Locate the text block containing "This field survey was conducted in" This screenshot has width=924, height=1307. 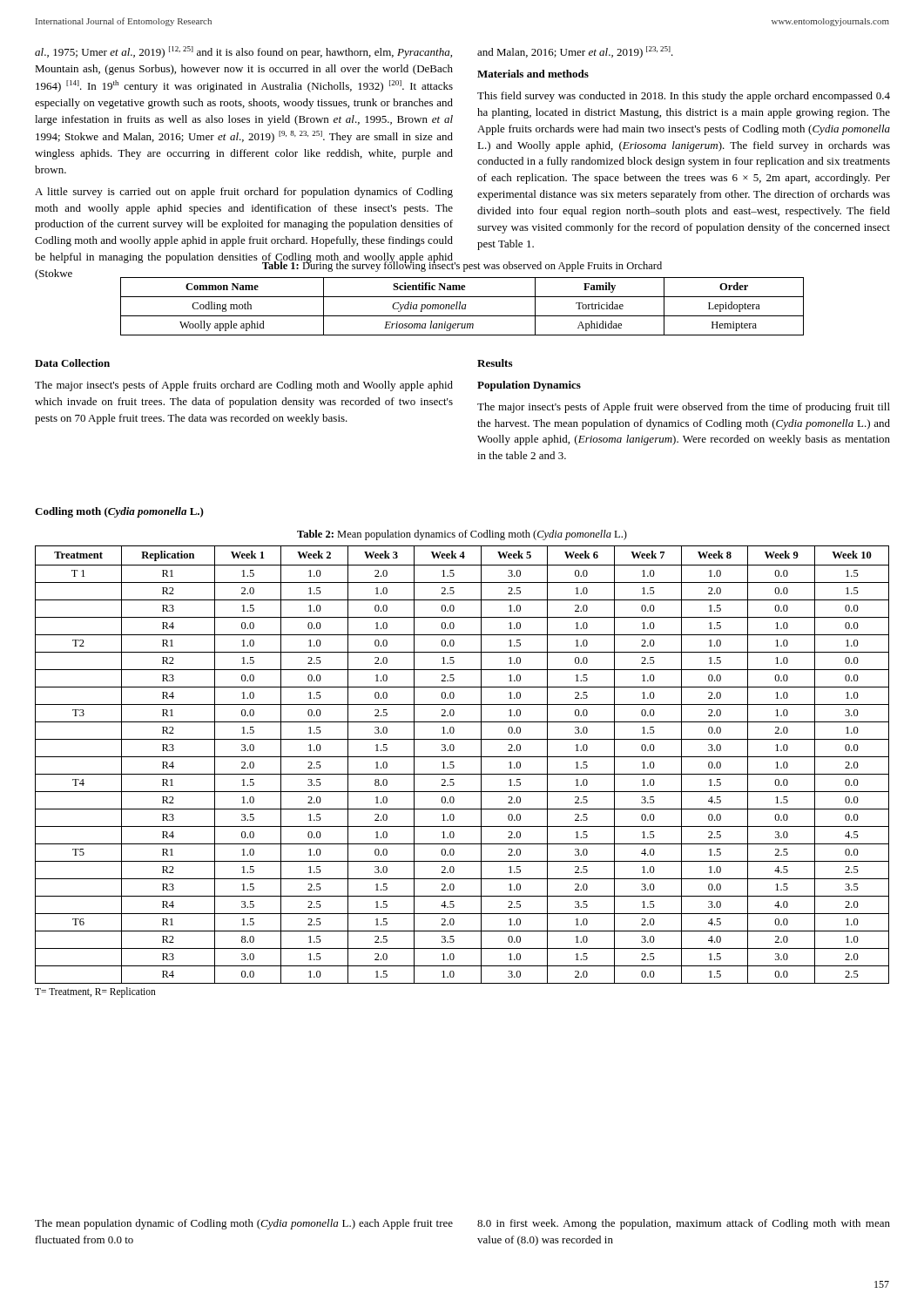[x=684, y=170]
